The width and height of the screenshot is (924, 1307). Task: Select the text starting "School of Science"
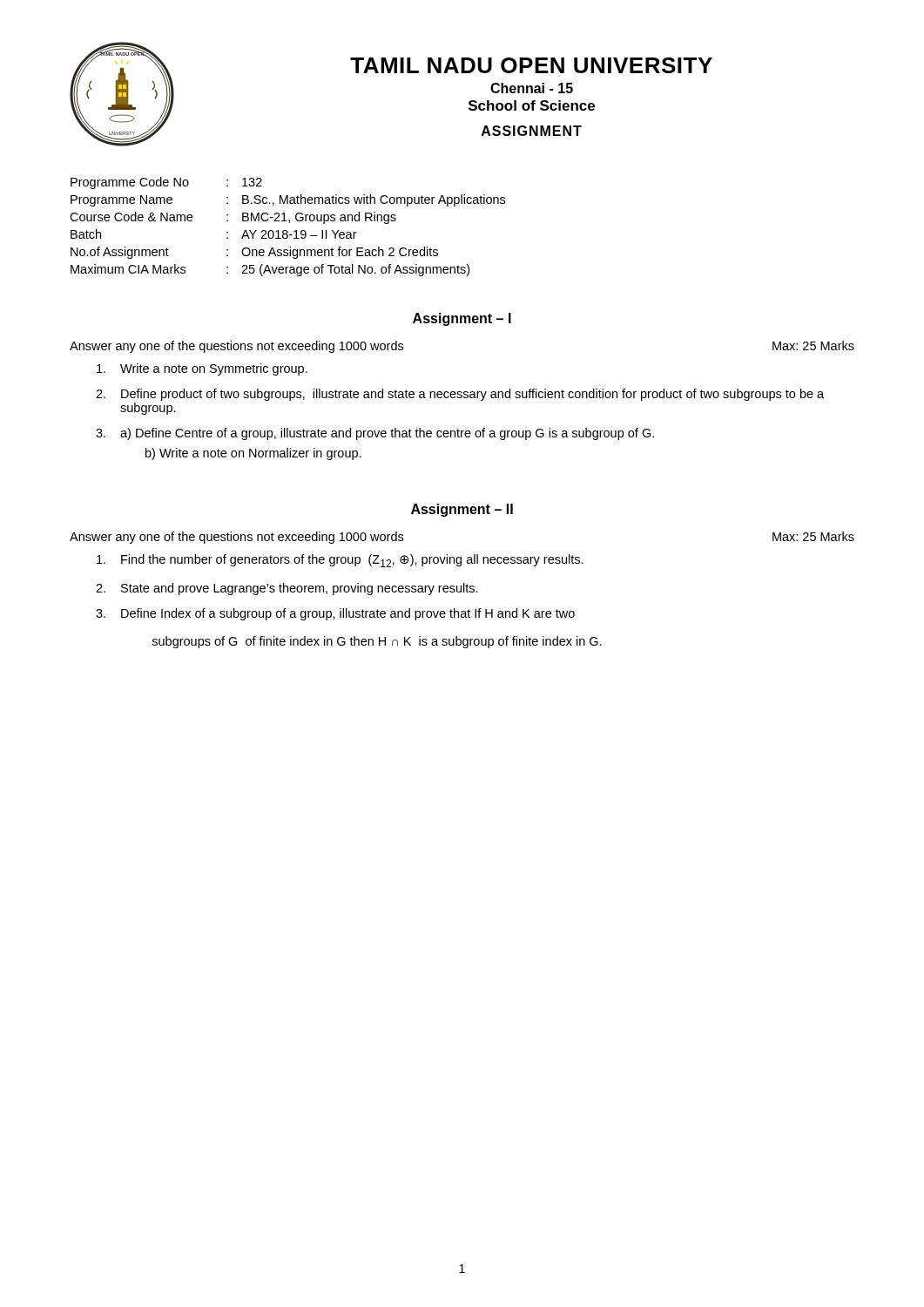click(532, 105)
